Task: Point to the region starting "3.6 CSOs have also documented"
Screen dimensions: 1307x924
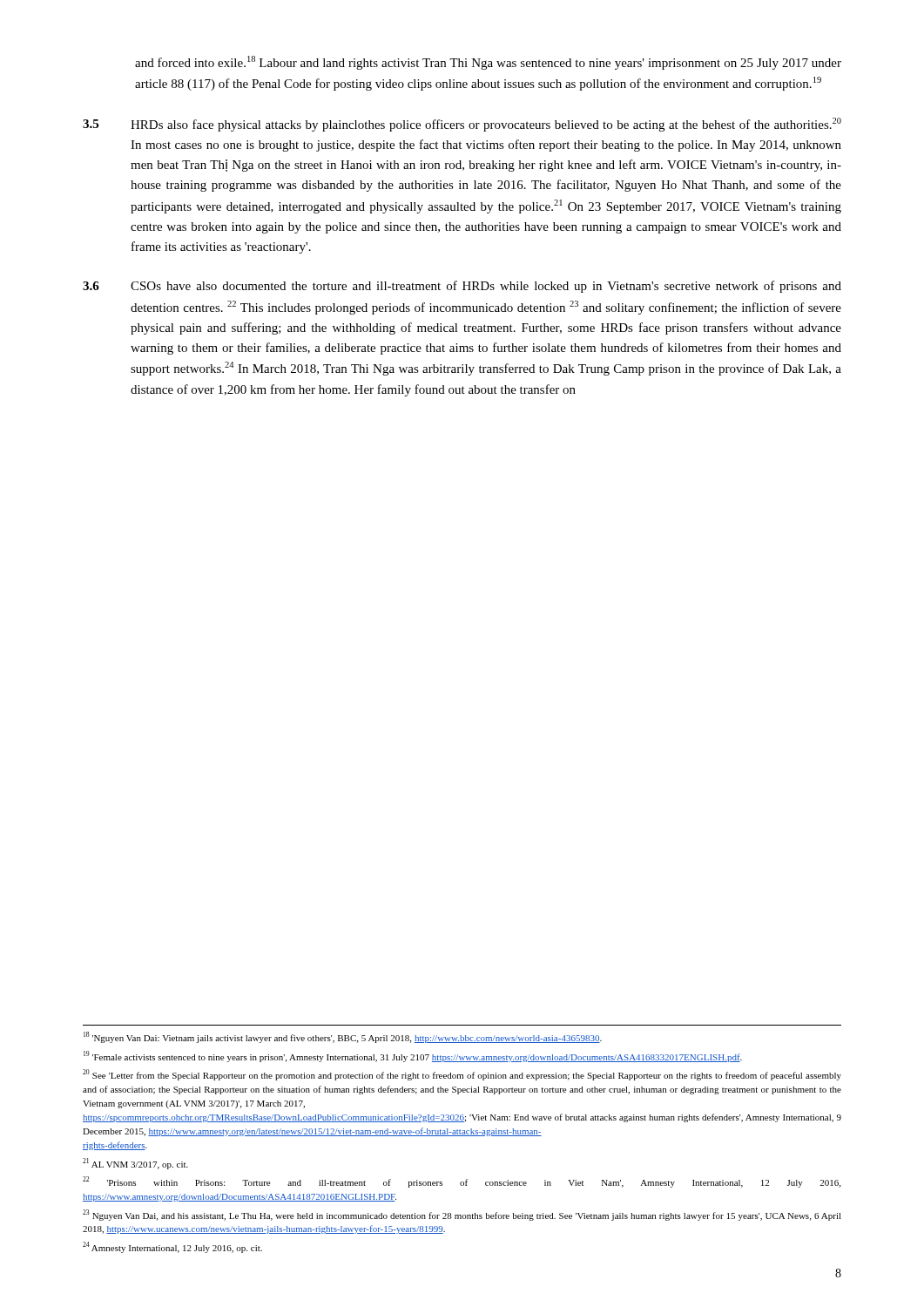Action: pos(462,338)
